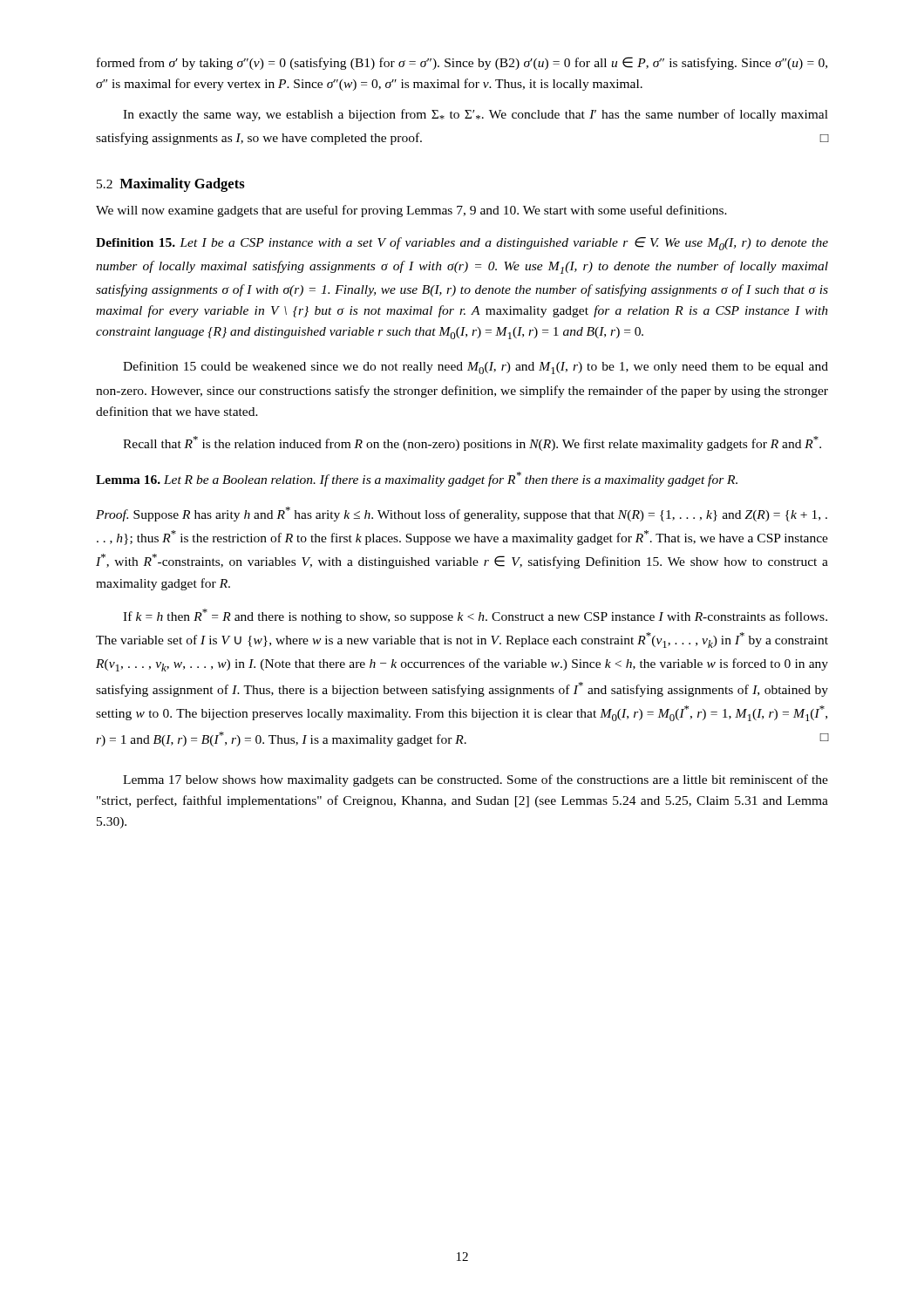Select the element starting "Recall that R* is the relation induced from"
Image resolution: width=924 pixels, height=1308 pixels.
click(462, 443)
